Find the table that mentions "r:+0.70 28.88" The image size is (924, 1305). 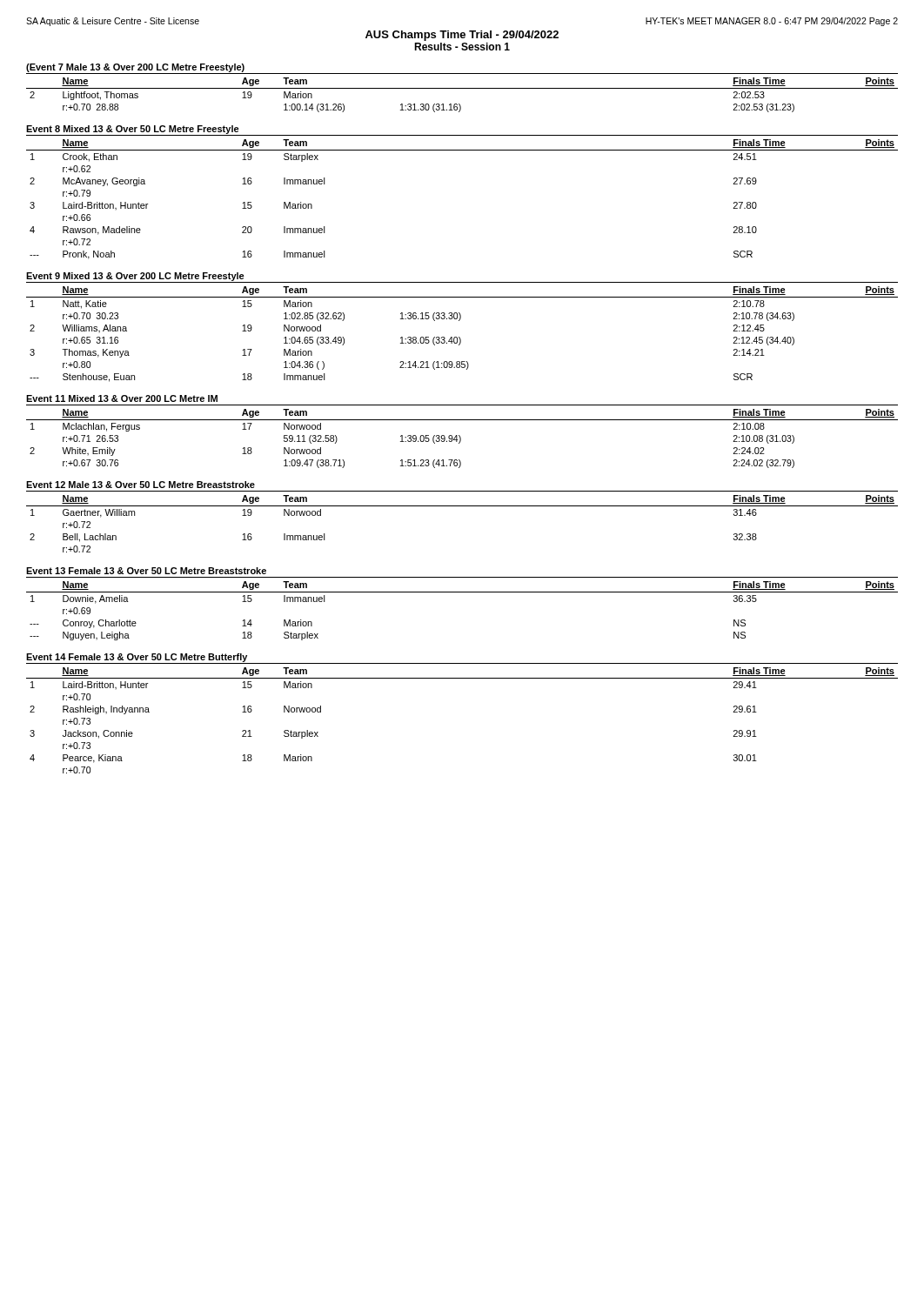point(462,93)
